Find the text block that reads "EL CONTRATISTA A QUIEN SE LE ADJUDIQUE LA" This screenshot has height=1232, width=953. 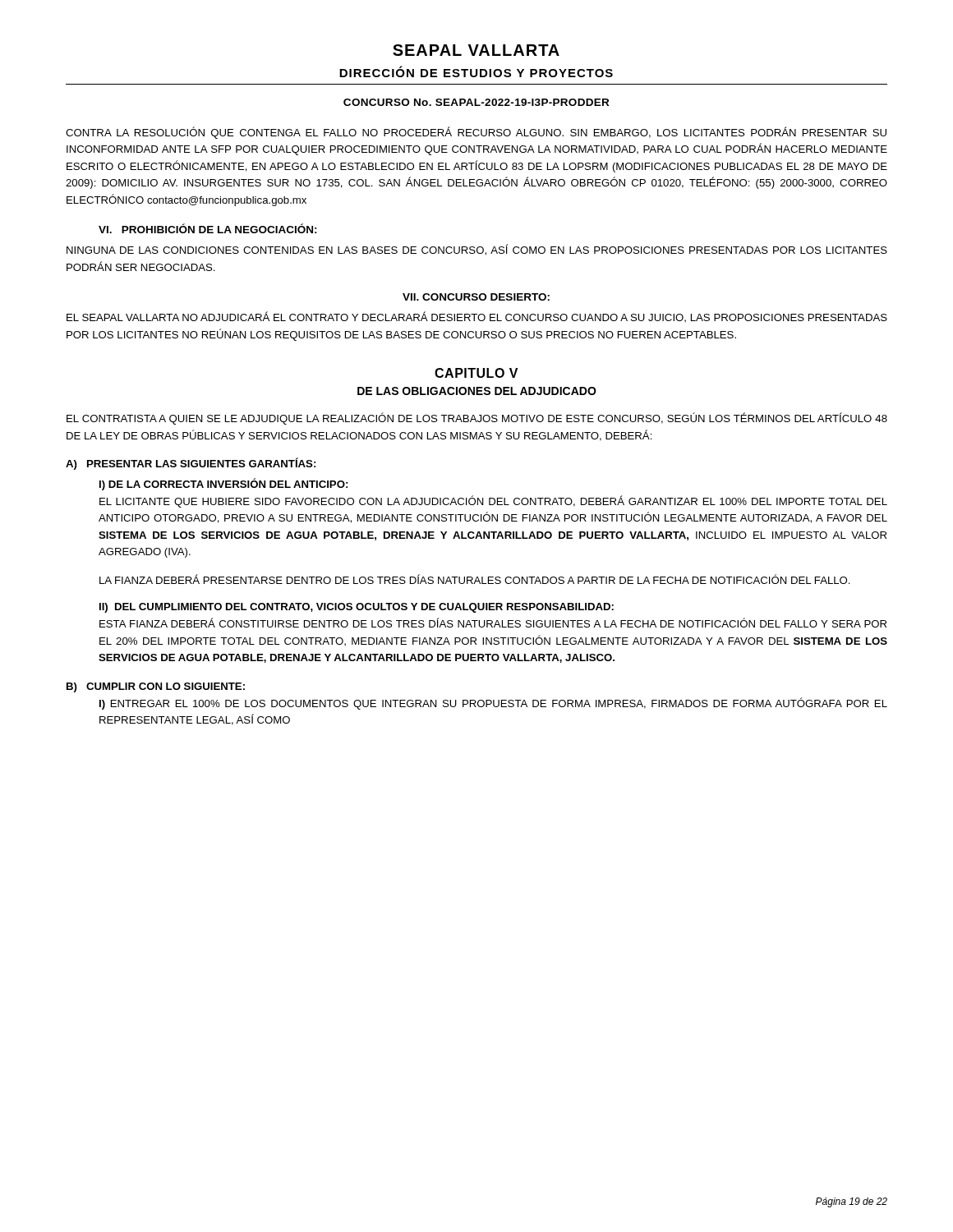point(476,427)
